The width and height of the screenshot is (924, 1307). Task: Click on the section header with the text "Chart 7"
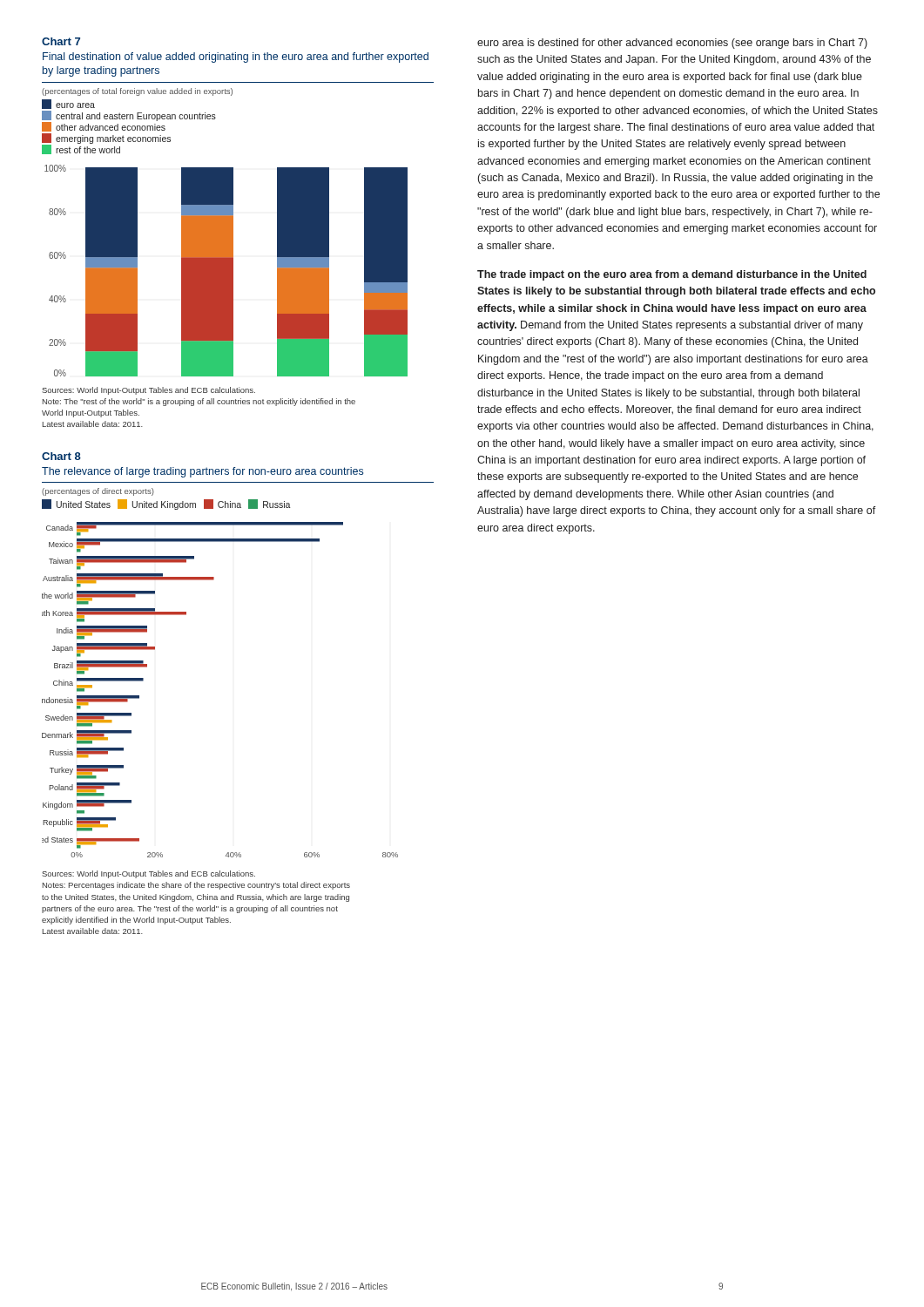[61, 41]
